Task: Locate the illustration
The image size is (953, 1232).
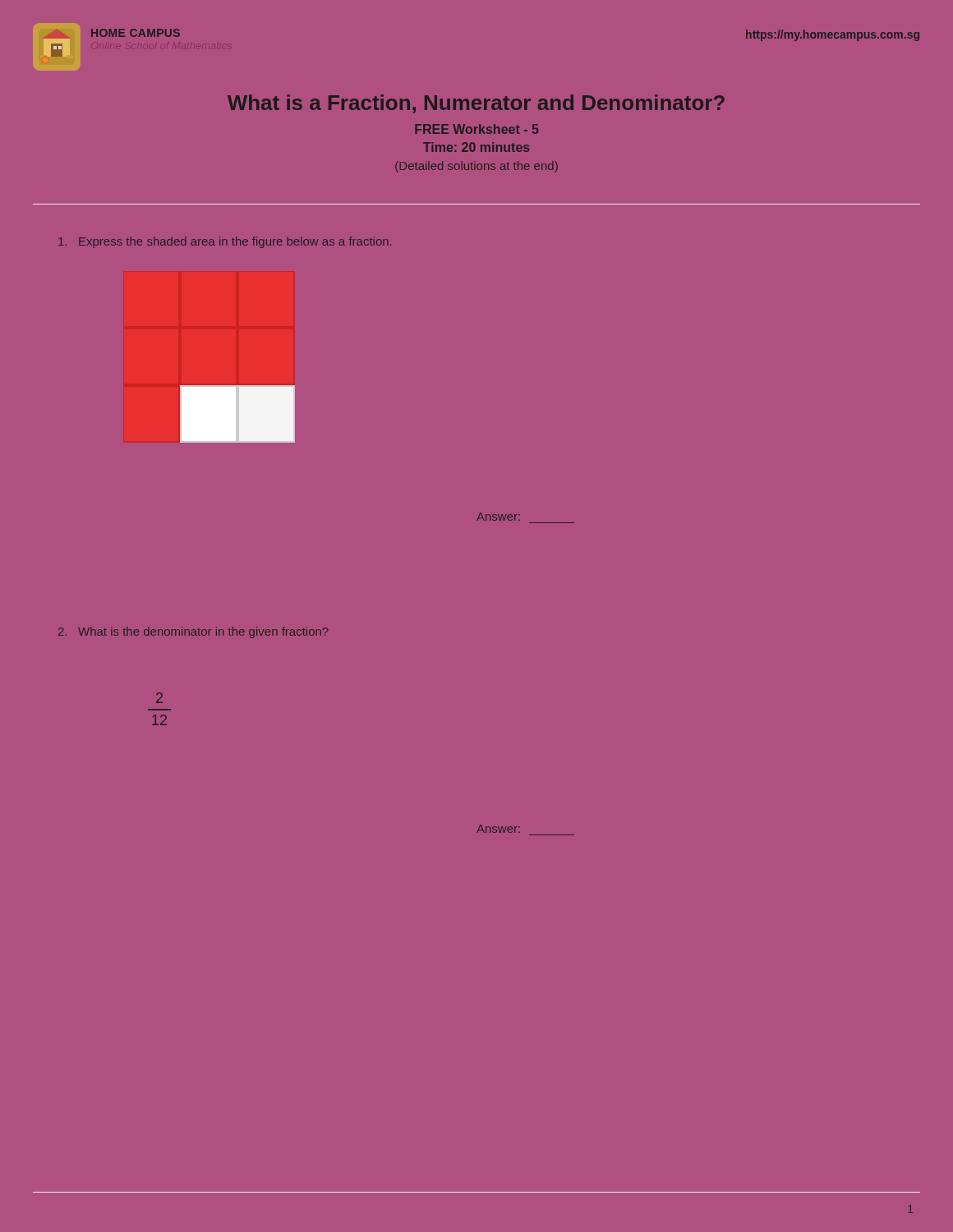Action: (x=209, y=359)
